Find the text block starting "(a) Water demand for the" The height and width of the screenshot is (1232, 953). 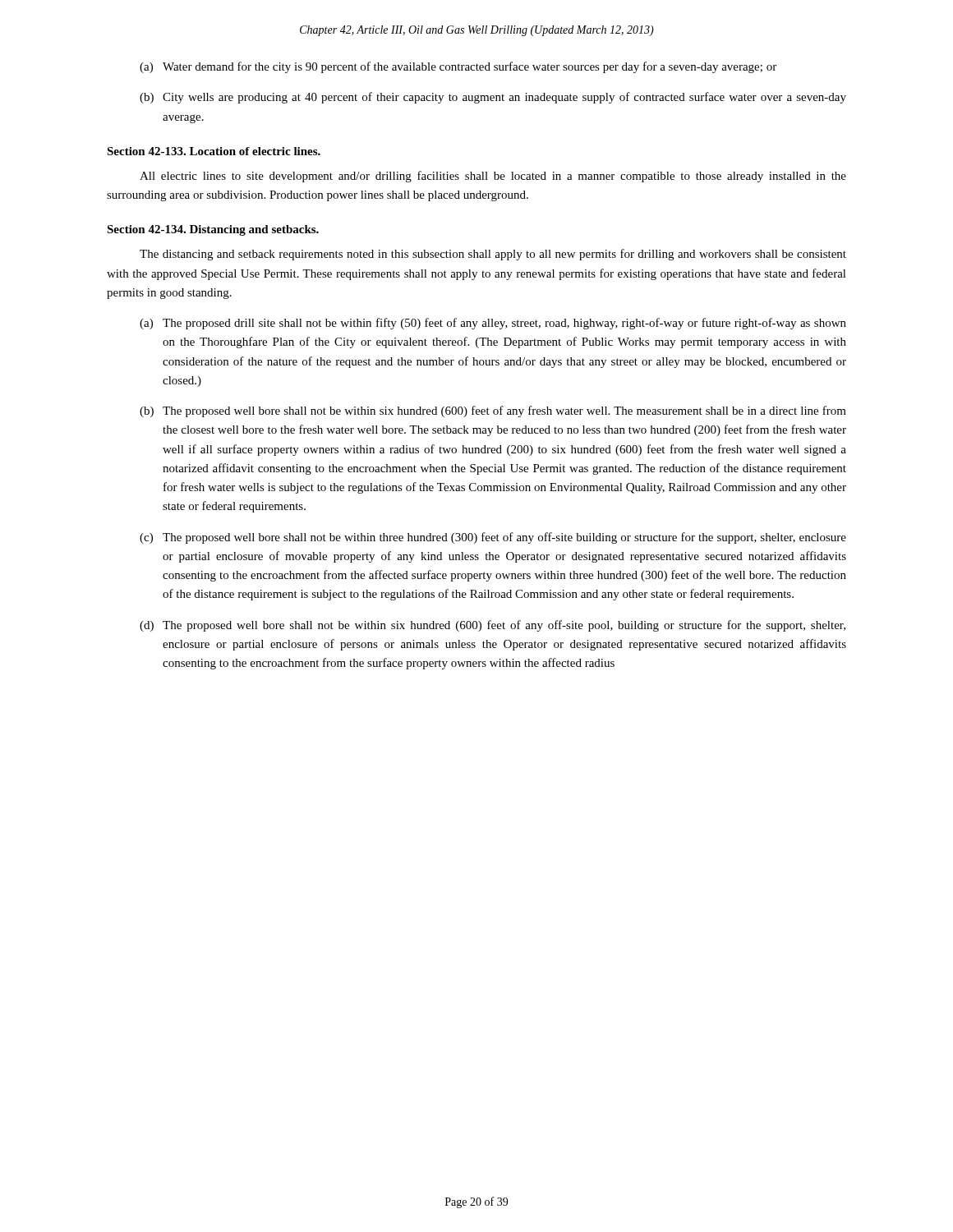pyautogui.click(x=493, y=67)
